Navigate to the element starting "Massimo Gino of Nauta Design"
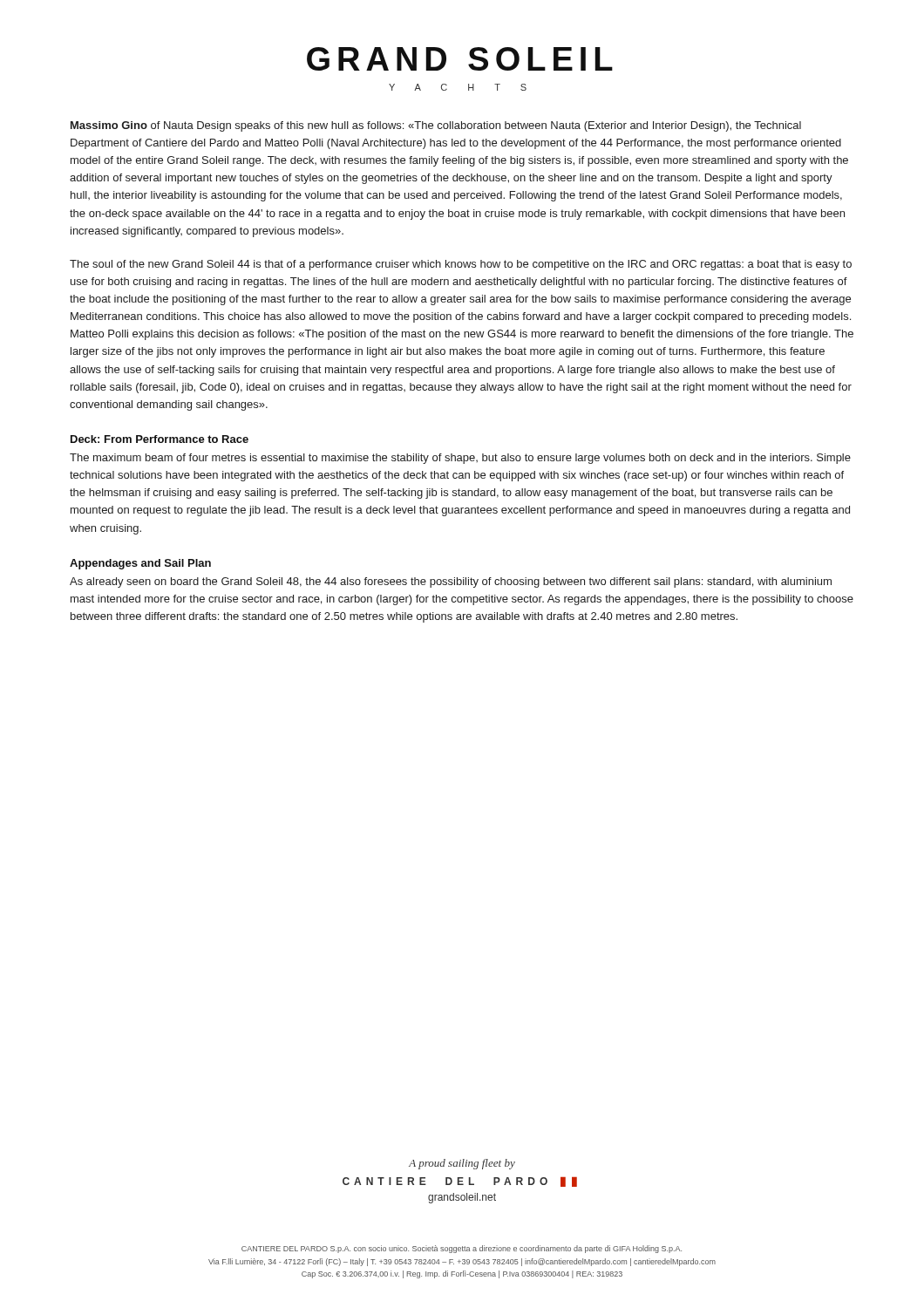The width and height of the screenshot is (924, 1308). [x=459, y=178]
